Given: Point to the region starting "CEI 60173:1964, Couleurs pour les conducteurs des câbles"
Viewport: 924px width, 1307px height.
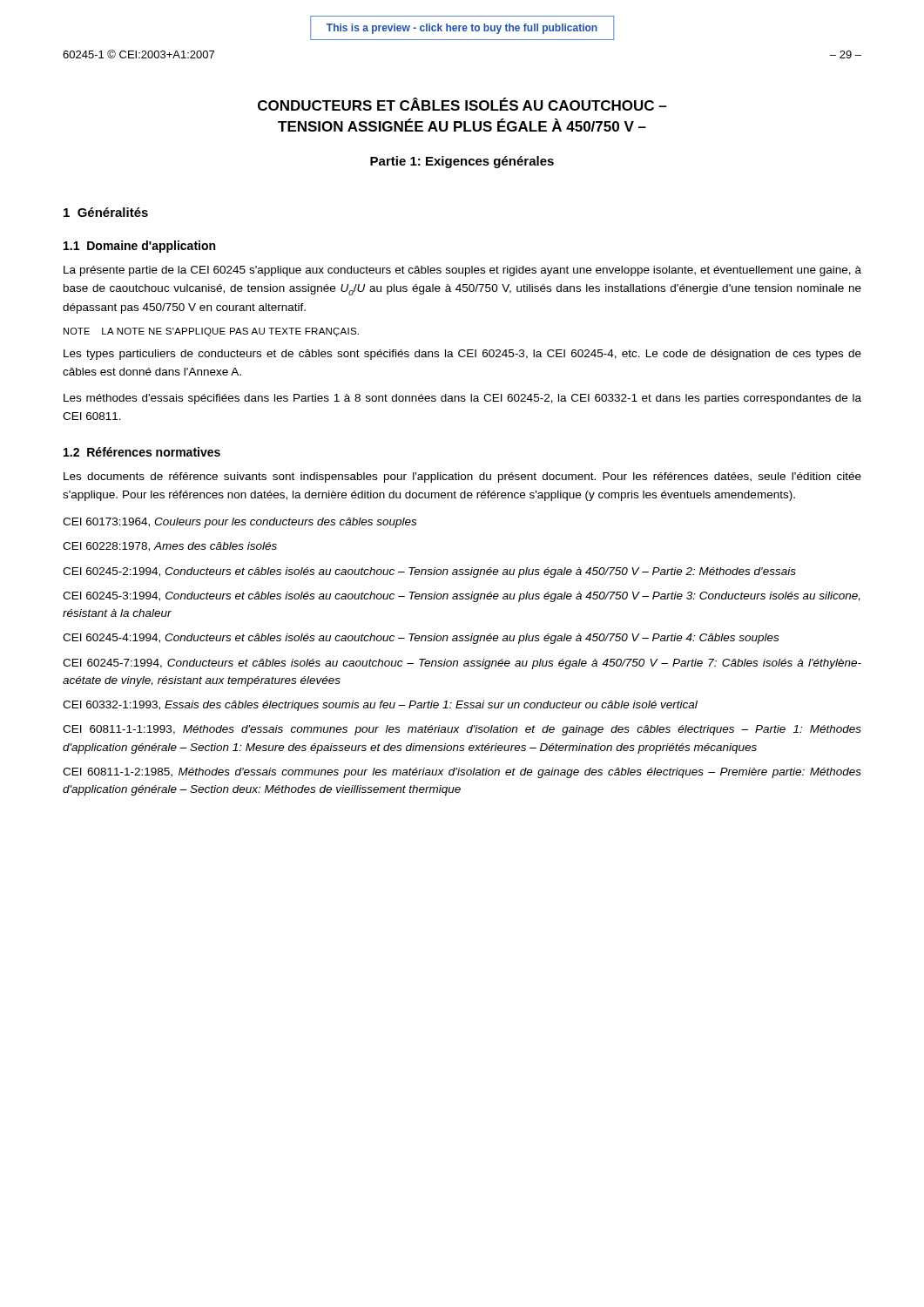Looking at the screenshot, I should [240, 522].
